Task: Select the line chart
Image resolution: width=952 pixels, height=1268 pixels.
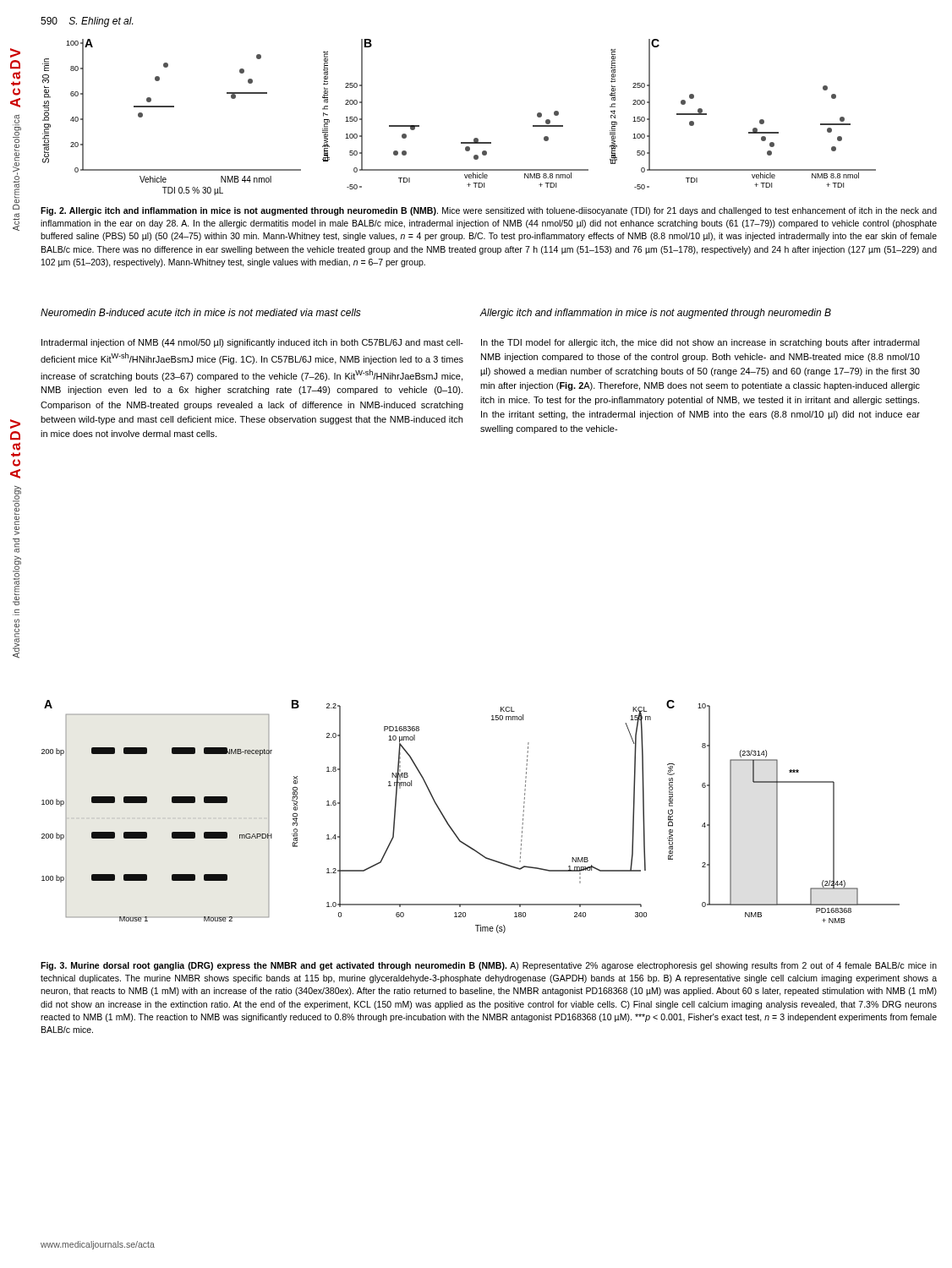Action: pyautogui.click(x=469, y=820)
